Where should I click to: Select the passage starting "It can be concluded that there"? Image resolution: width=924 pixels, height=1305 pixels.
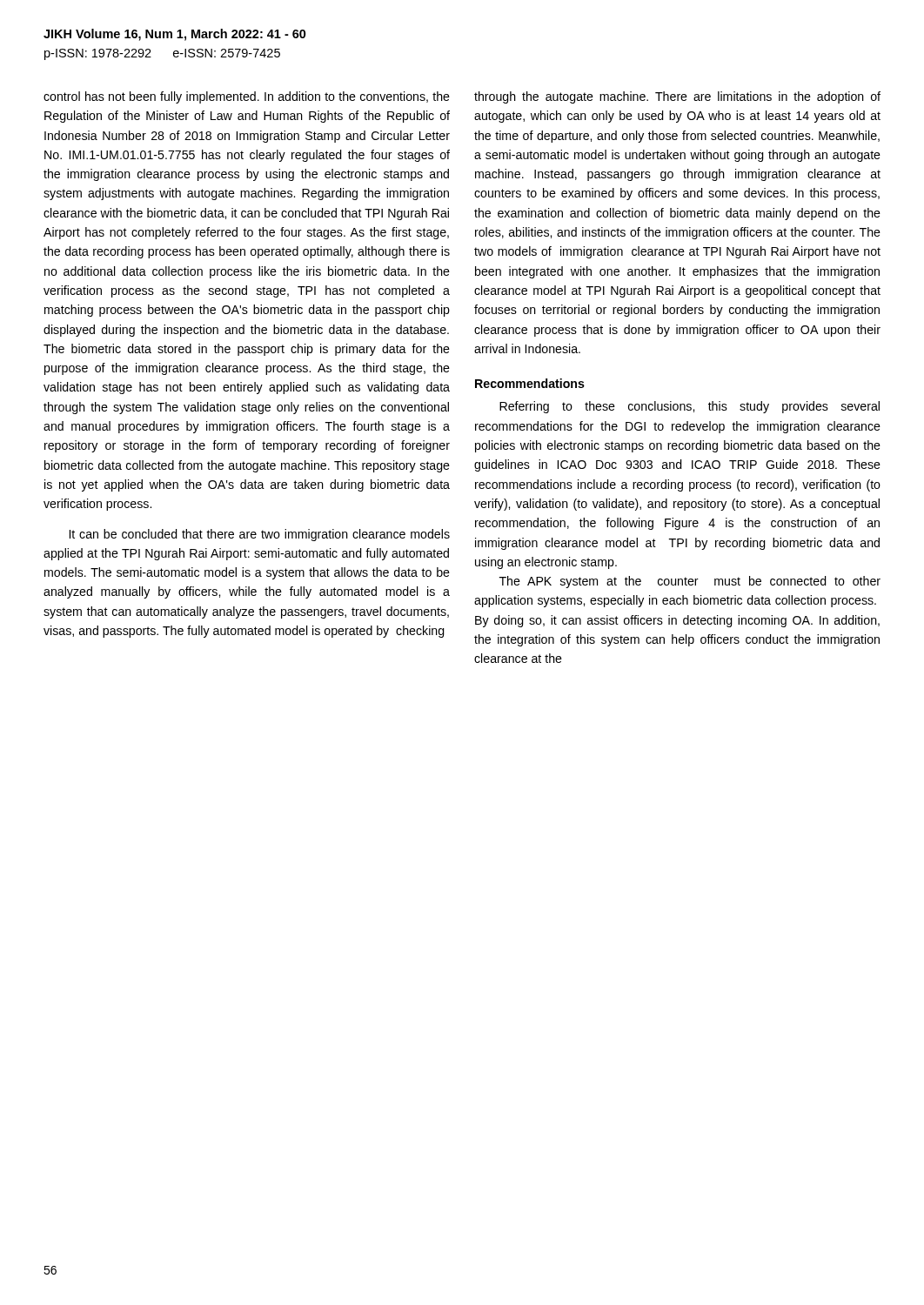point(247,582)
